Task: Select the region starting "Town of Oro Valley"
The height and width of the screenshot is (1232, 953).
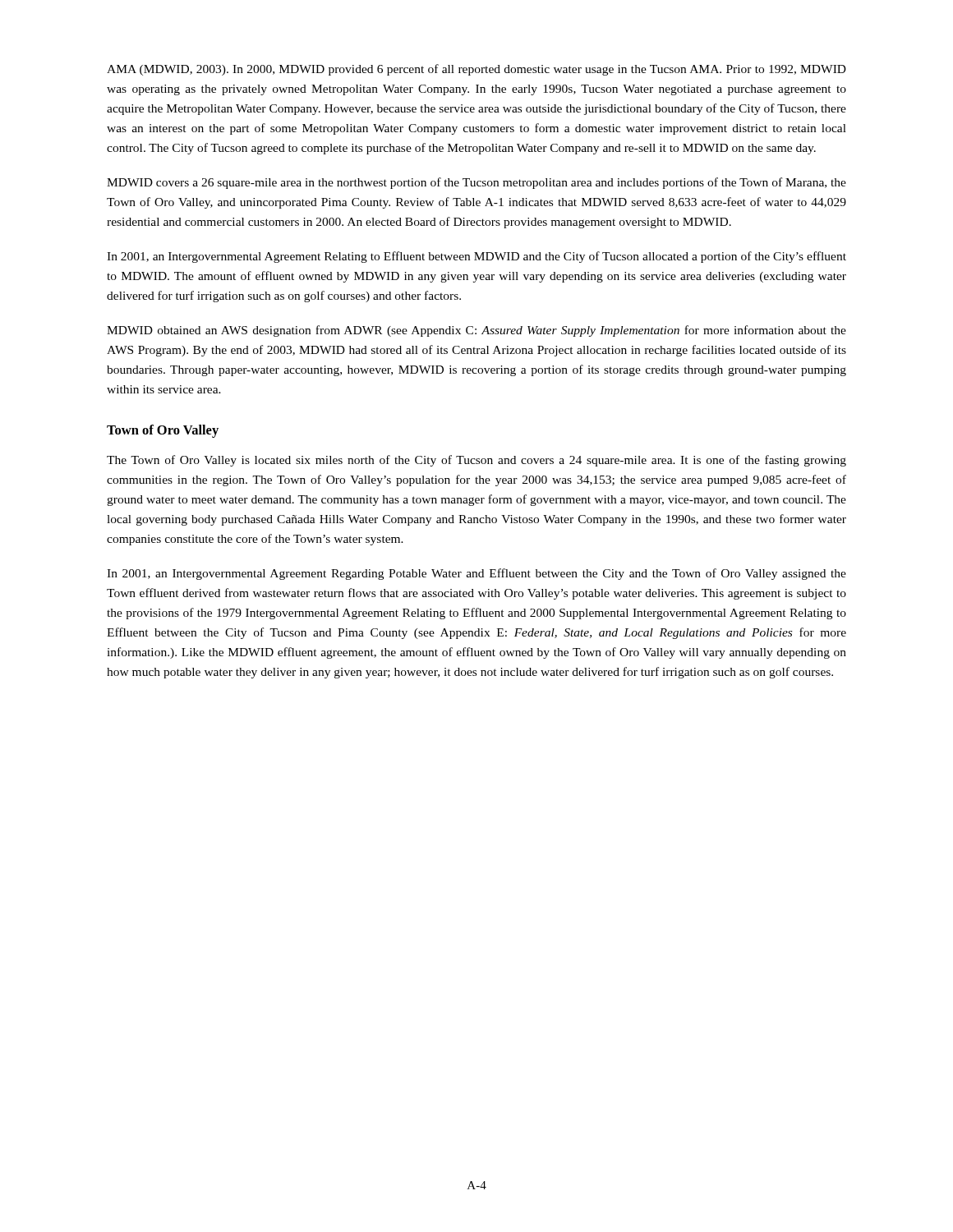Action: 163,430
